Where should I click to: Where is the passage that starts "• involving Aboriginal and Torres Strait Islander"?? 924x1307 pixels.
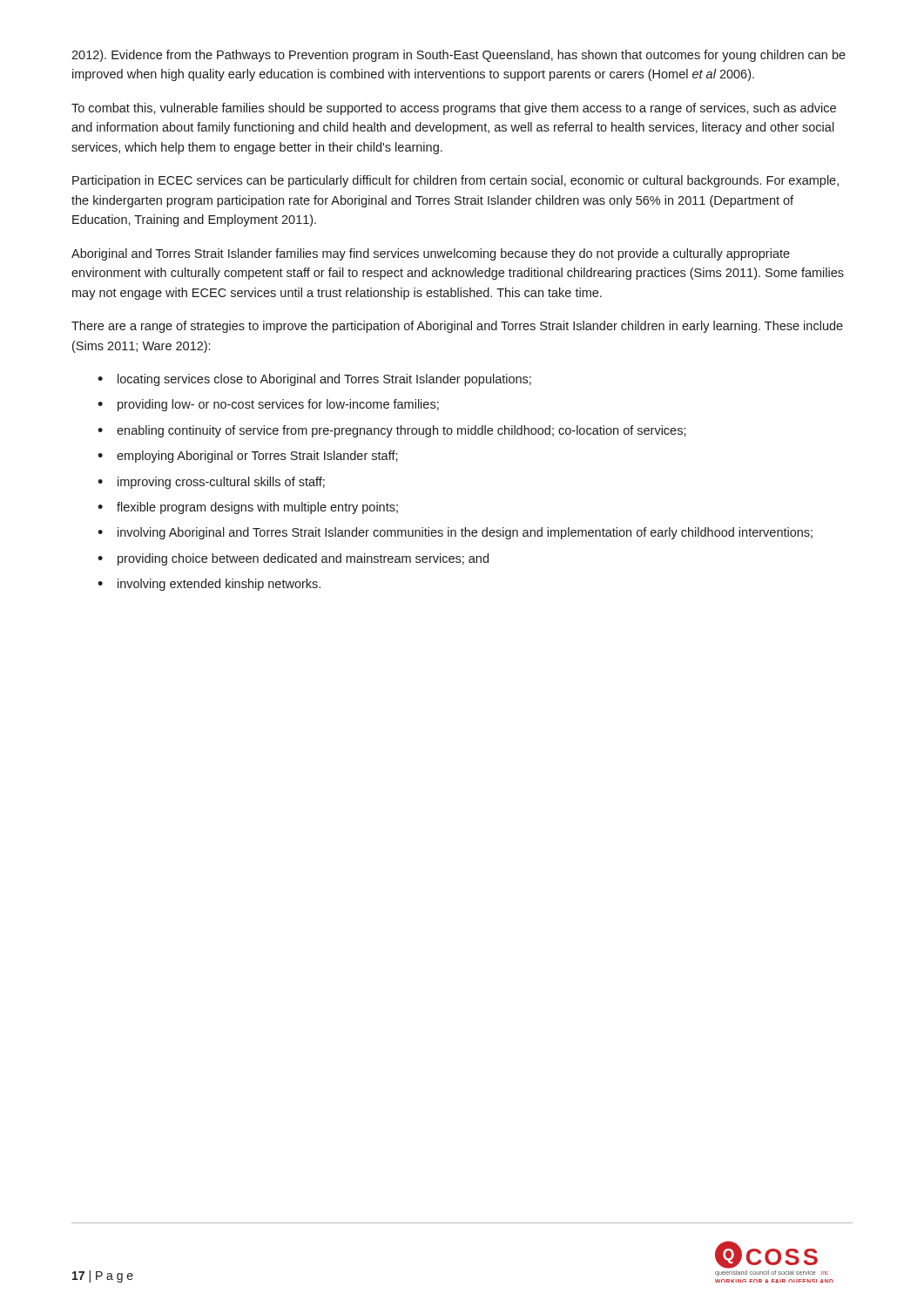(475, 533)
